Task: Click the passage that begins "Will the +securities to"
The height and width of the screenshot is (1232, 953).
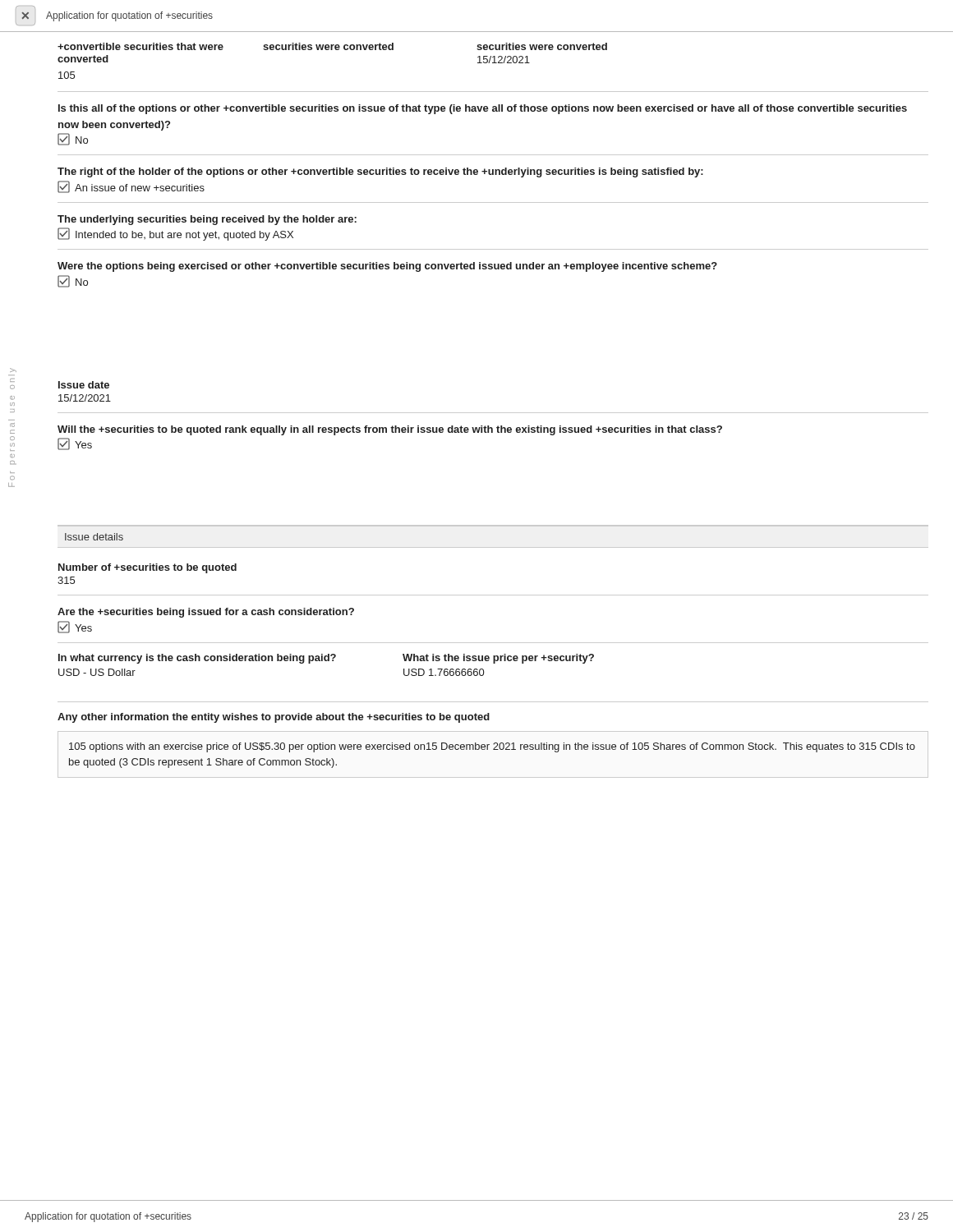Action: pos(493,436)
